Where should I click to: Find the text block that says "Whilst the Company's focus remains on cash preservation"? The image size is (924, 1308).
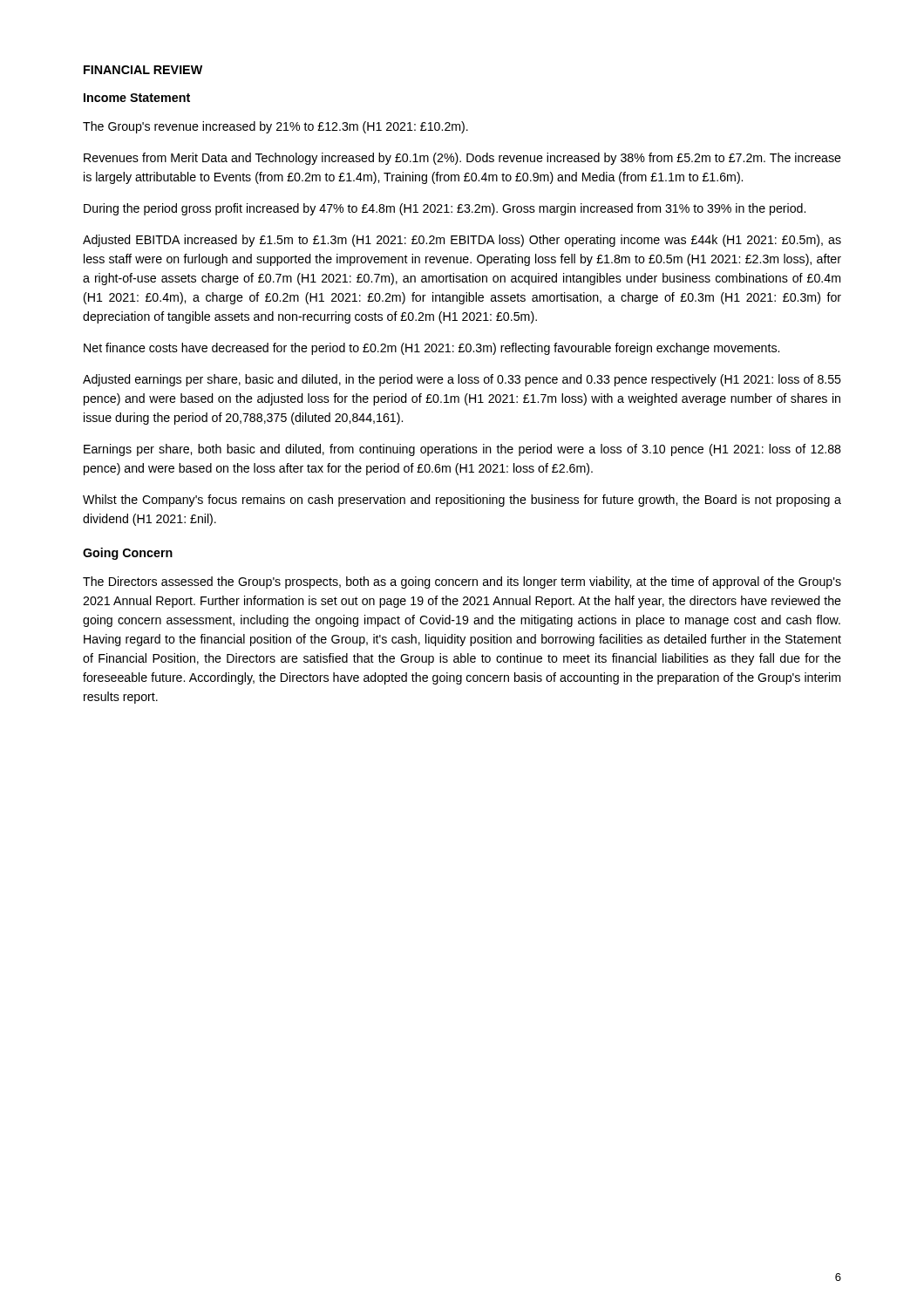click(462, 509)
